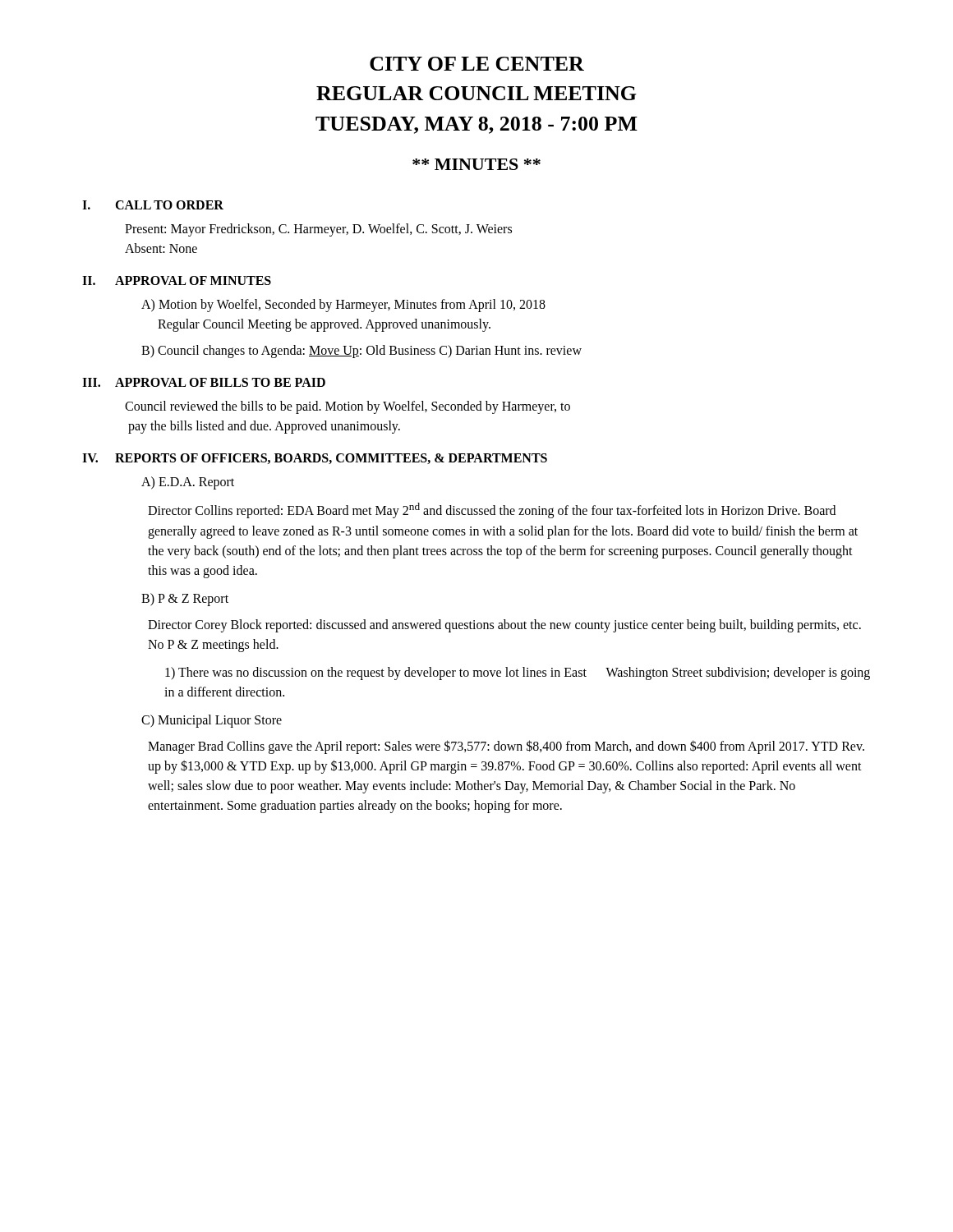Locate the element starting "III.APPROVAL OF BILLS TO BE"
Image resolution: width=953 pixels, height=1232 pixels.
coord(204,383)
